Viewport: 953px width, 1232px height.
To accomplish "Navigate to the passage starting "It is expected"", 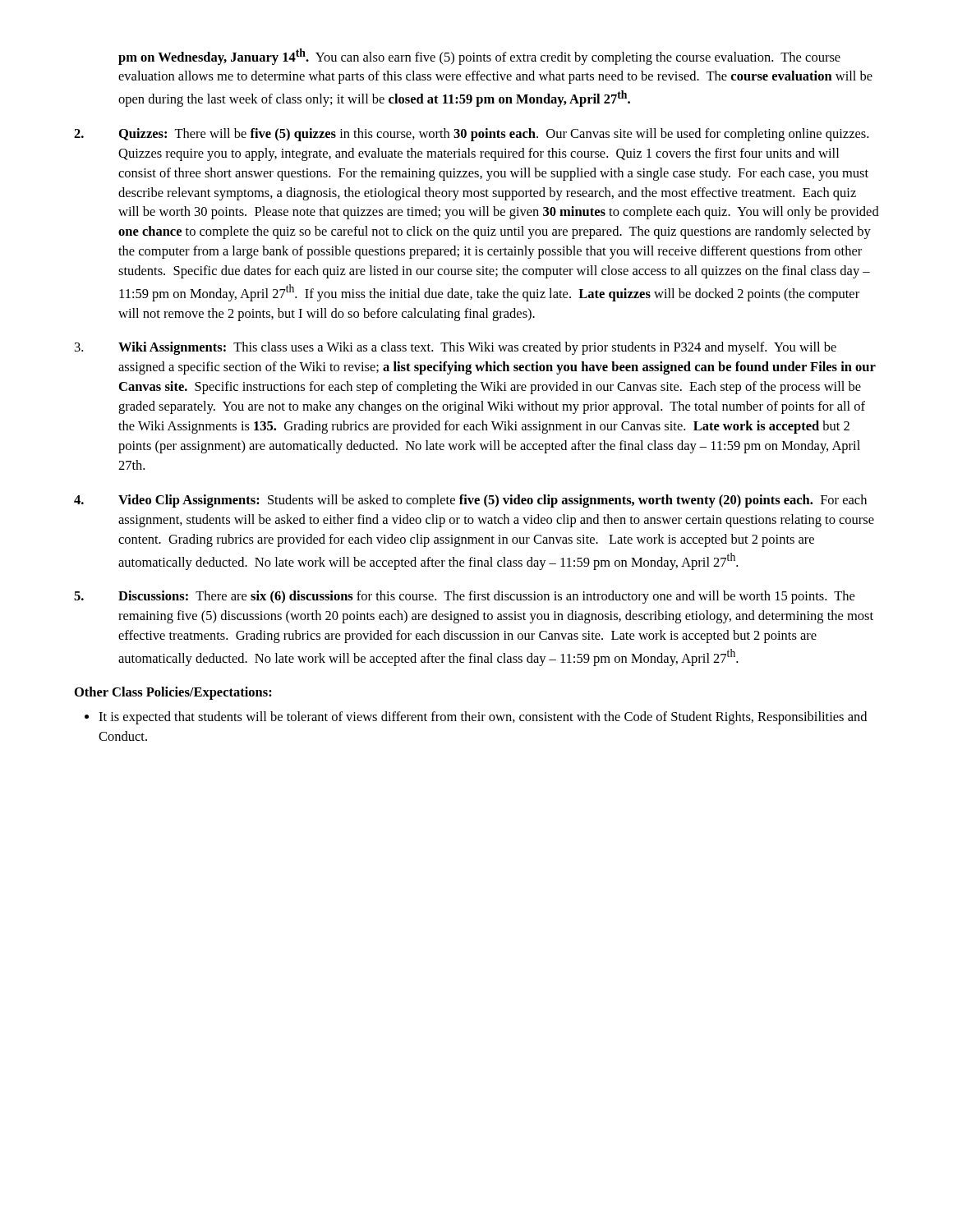I will pos(483,727).
